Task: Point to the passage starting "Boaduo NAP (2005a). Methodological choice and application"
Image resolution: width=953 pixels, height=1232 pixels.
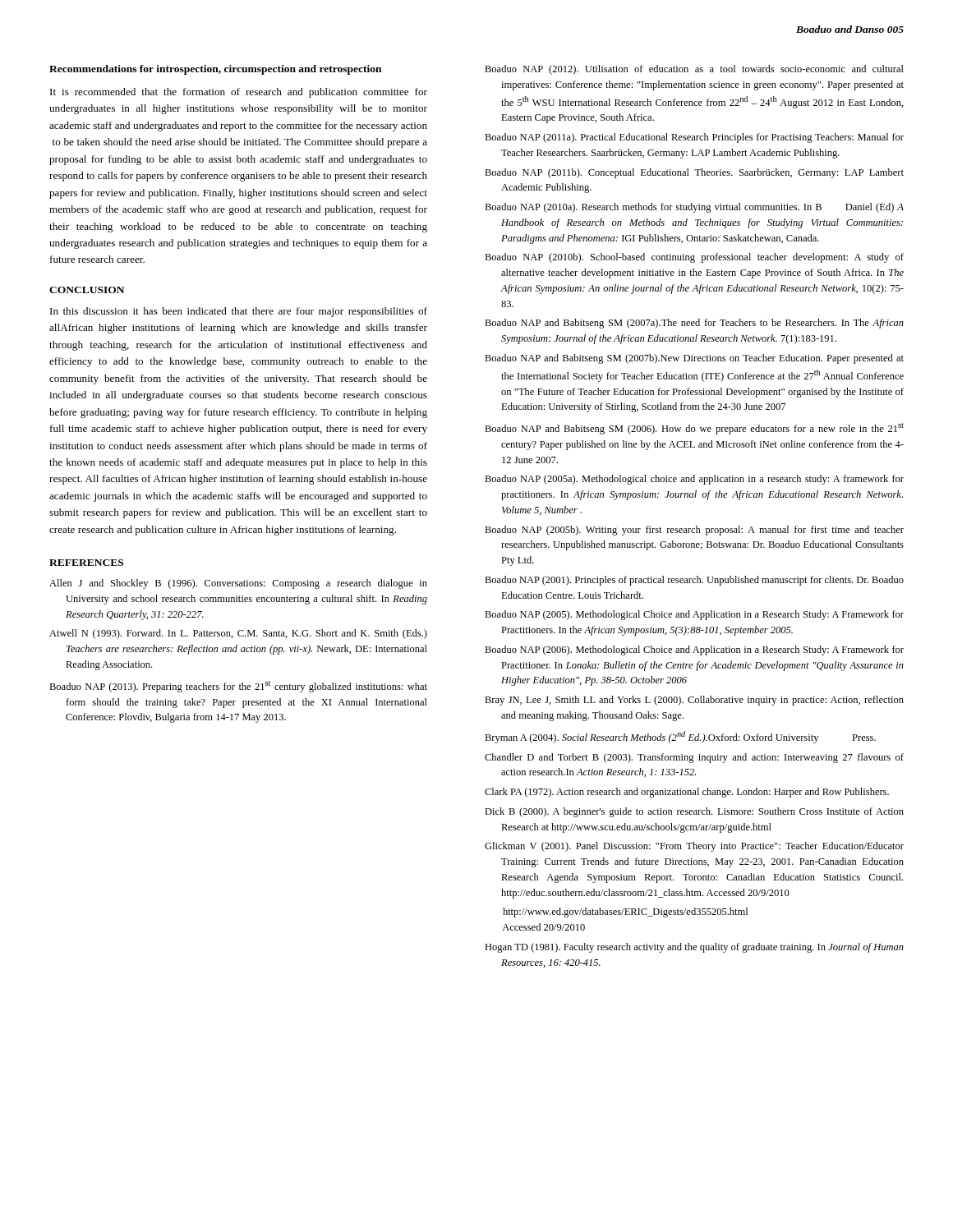Action: [x=694, y=495]
